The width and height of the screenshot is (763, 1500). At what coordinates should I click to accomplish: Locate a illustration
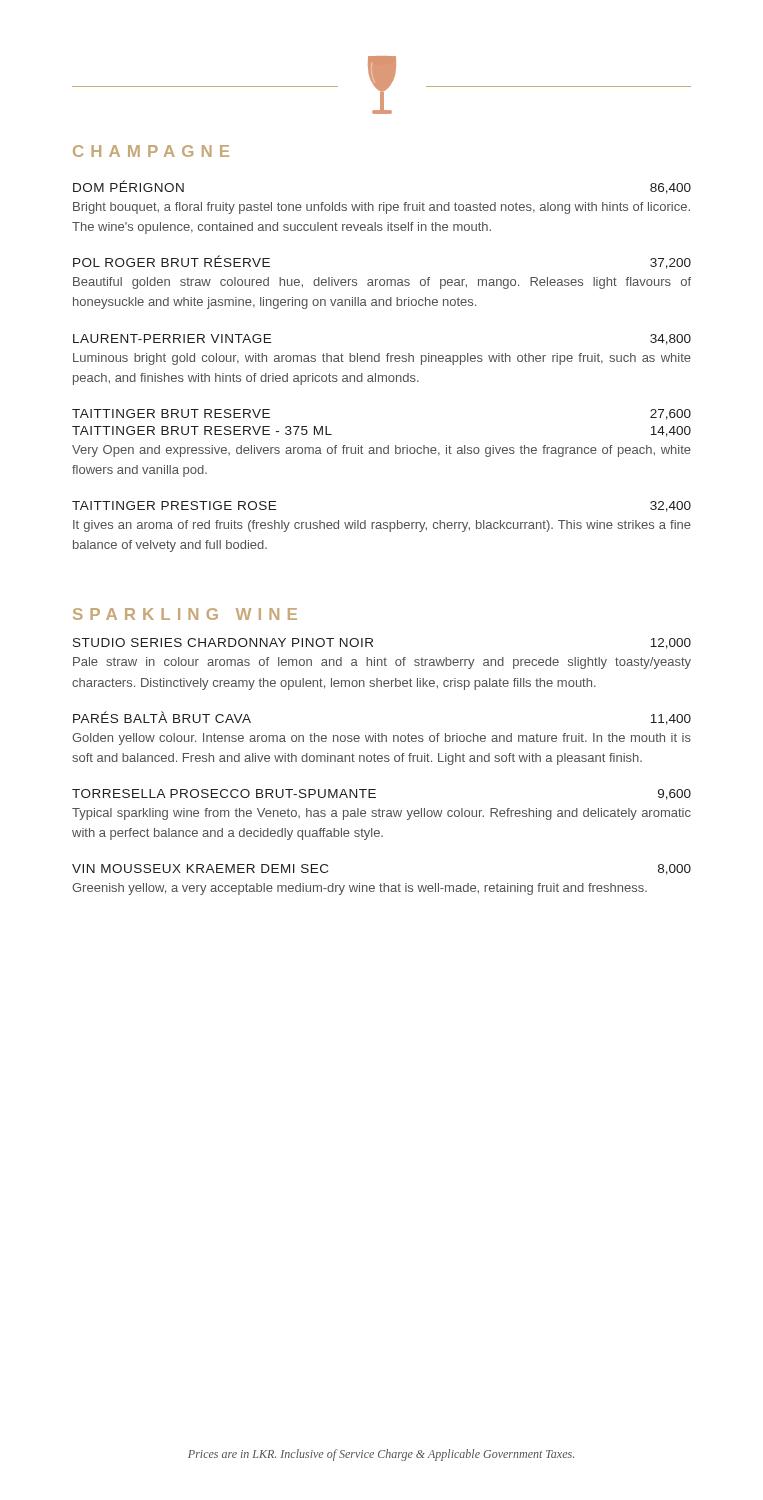coord(382,86)
